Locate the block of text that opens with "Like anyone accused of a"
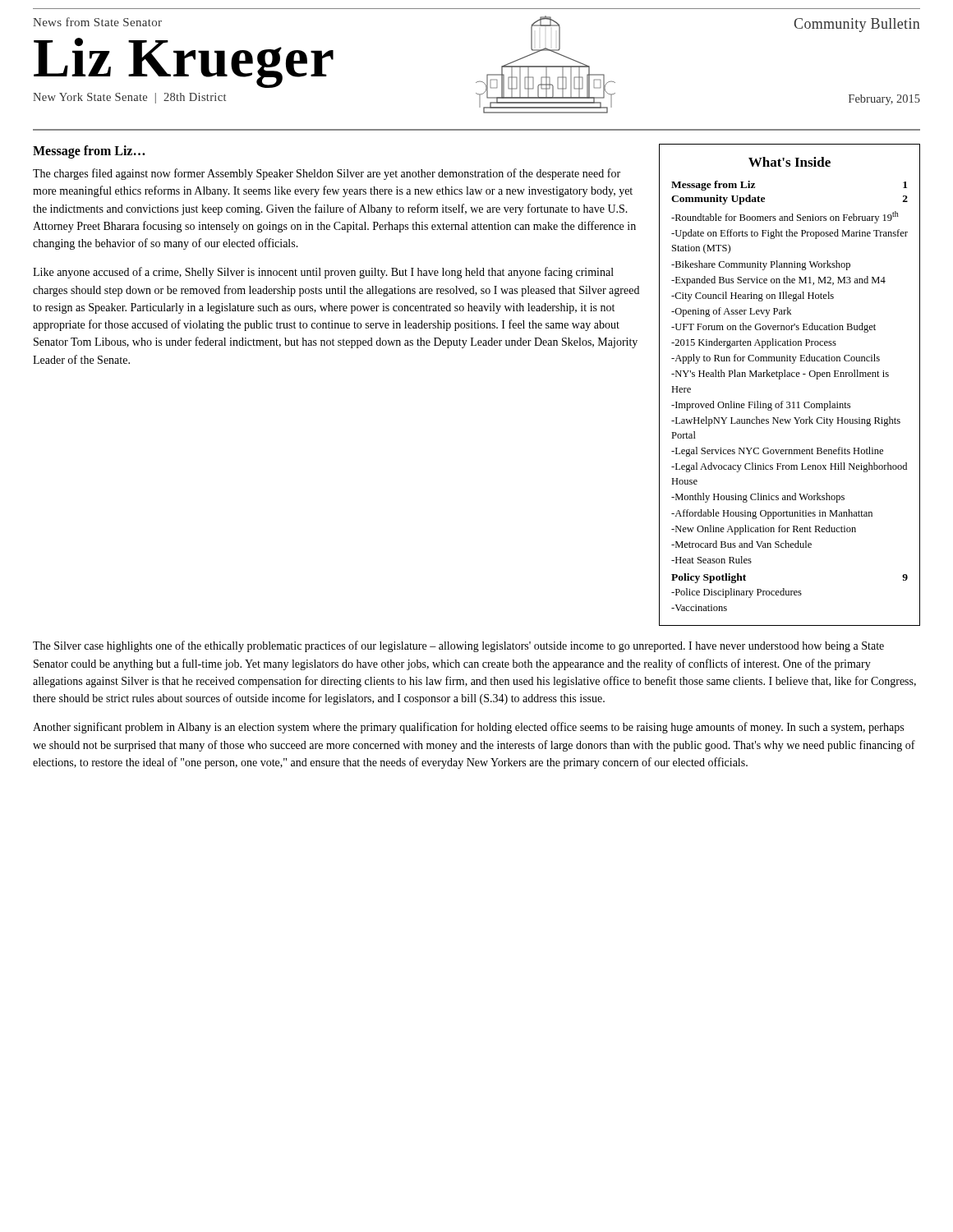This screenshot has width=953, height=1232. tap(336, 316)
